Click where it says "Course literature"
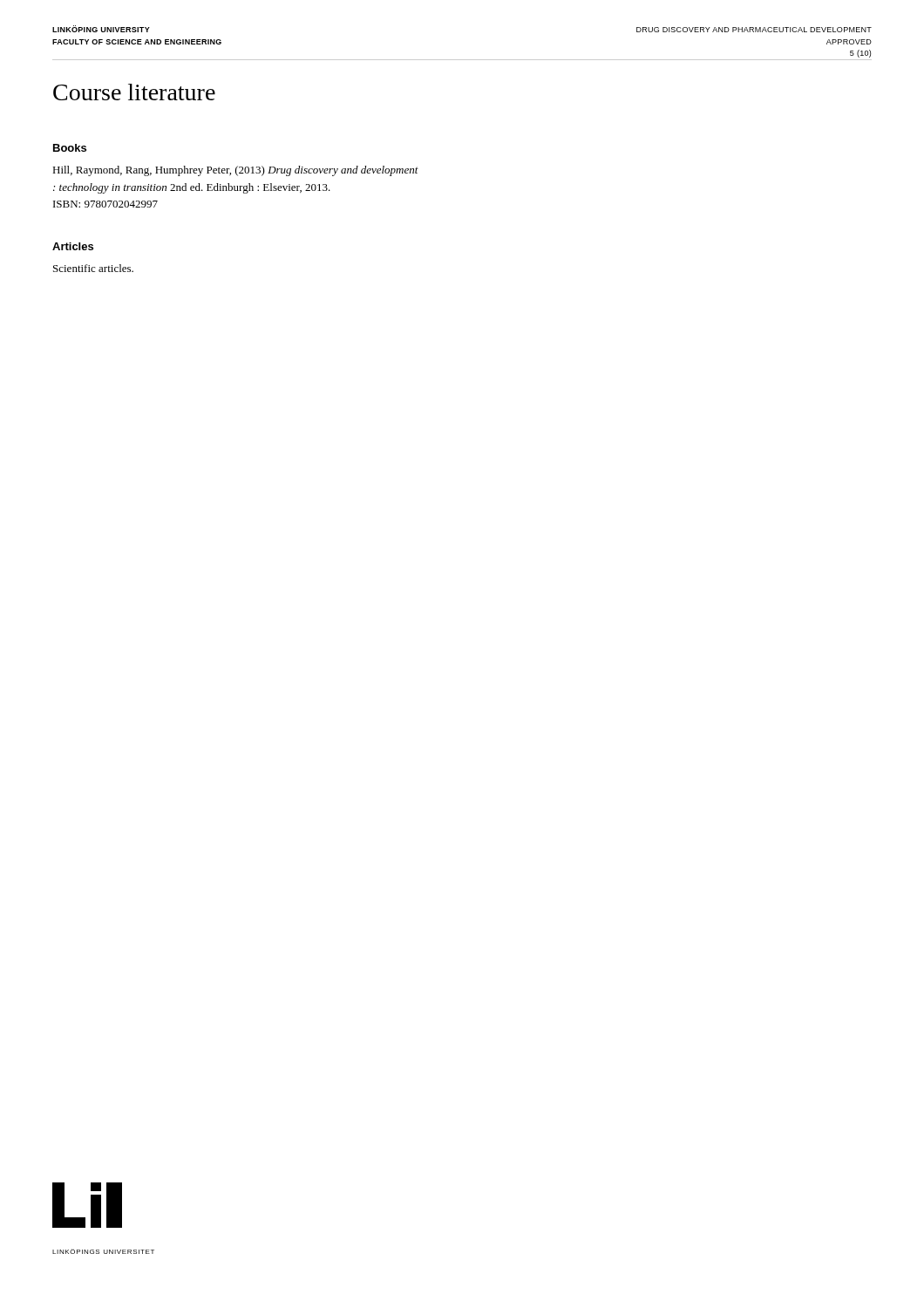The width and height of the screenshot is (924, 1308). (134, 92)
